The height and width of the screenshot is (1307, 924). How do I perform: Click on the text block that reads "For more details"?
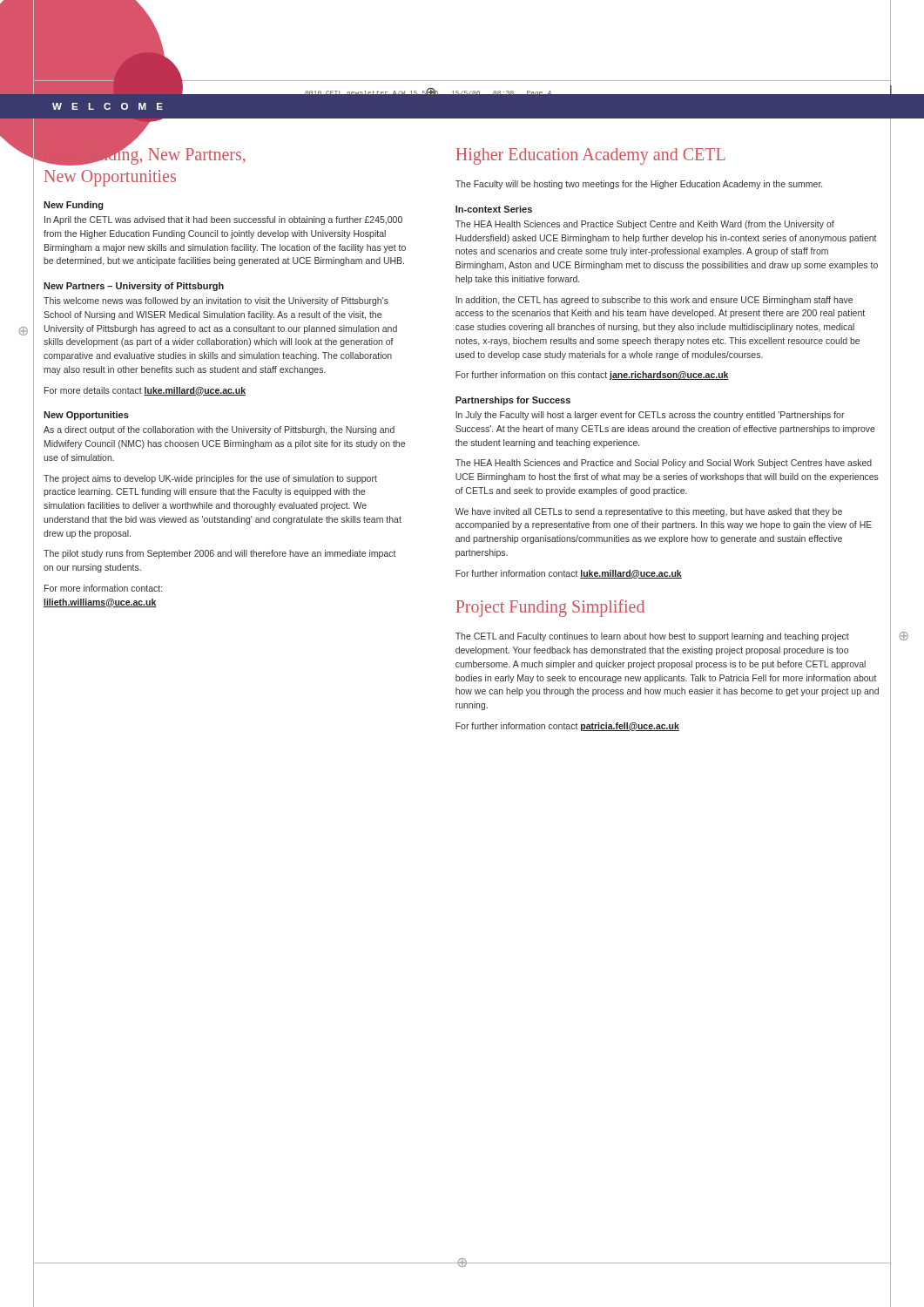[225, 391]
